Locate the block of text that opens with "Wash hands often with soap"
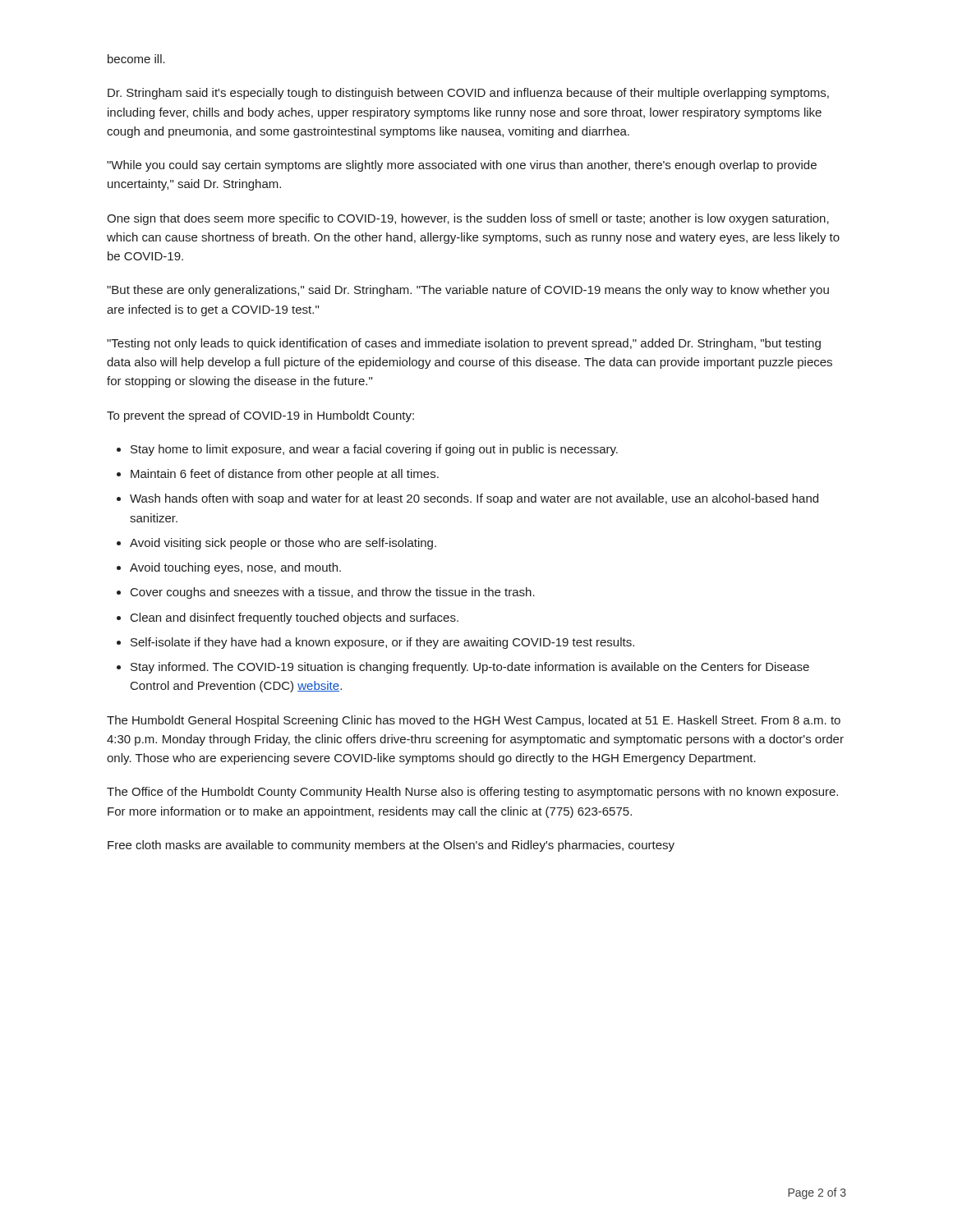 coord(474,508)
